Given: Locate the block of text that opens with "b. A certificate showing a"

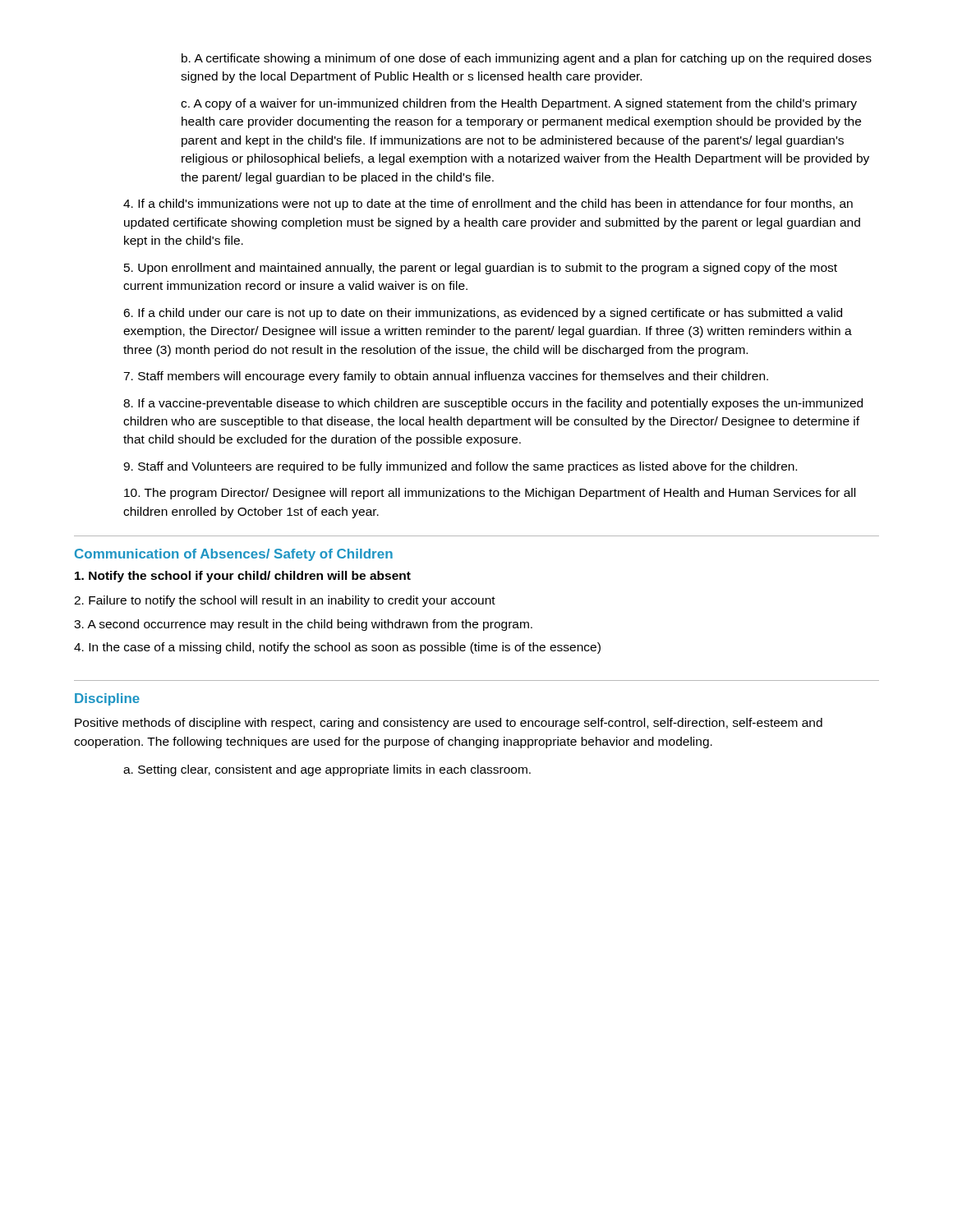Looking at the screenshot, I should click(x=526, y=67).
